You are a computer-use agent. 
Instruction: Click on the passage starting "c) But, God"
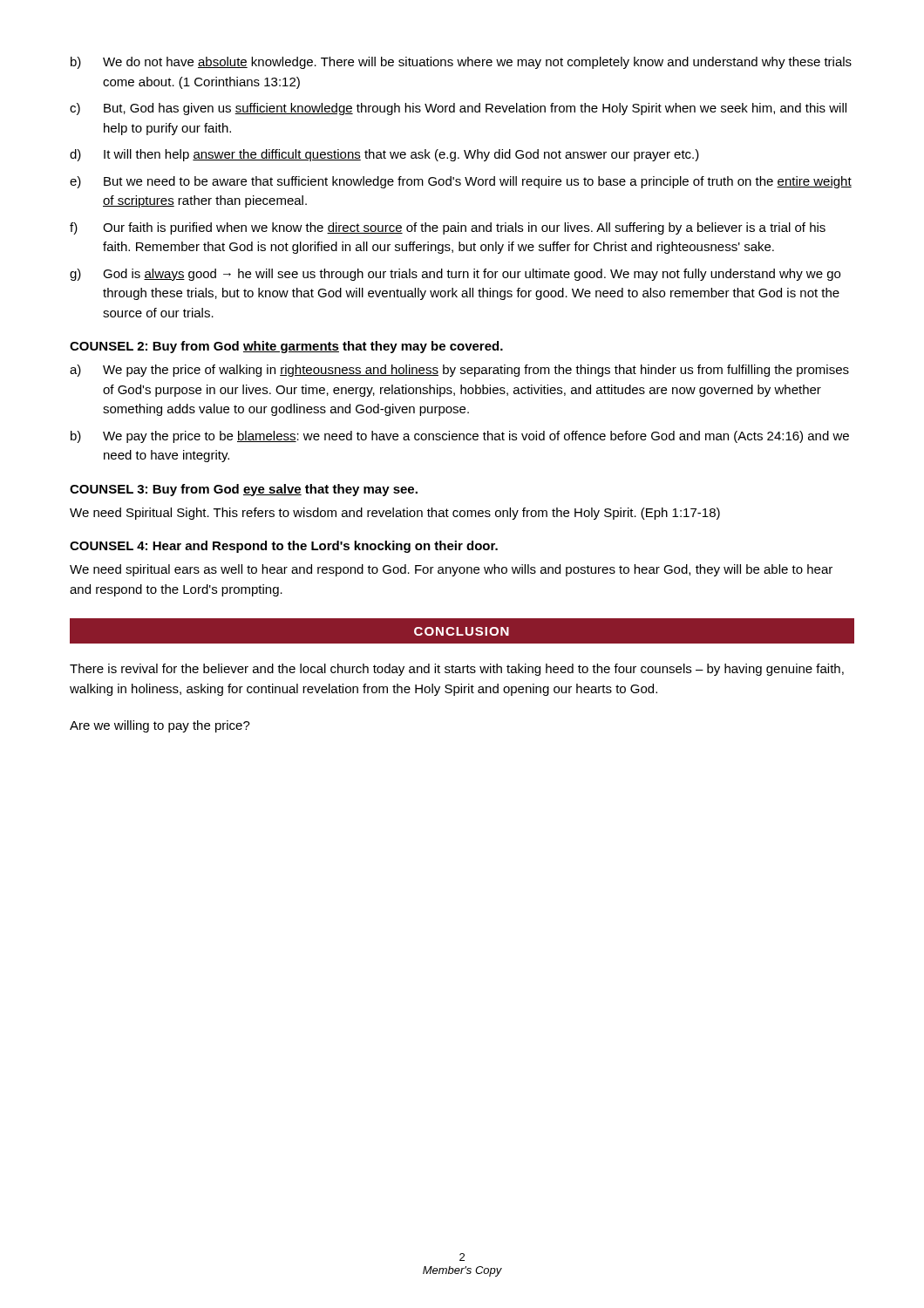(x=462, y=118)
